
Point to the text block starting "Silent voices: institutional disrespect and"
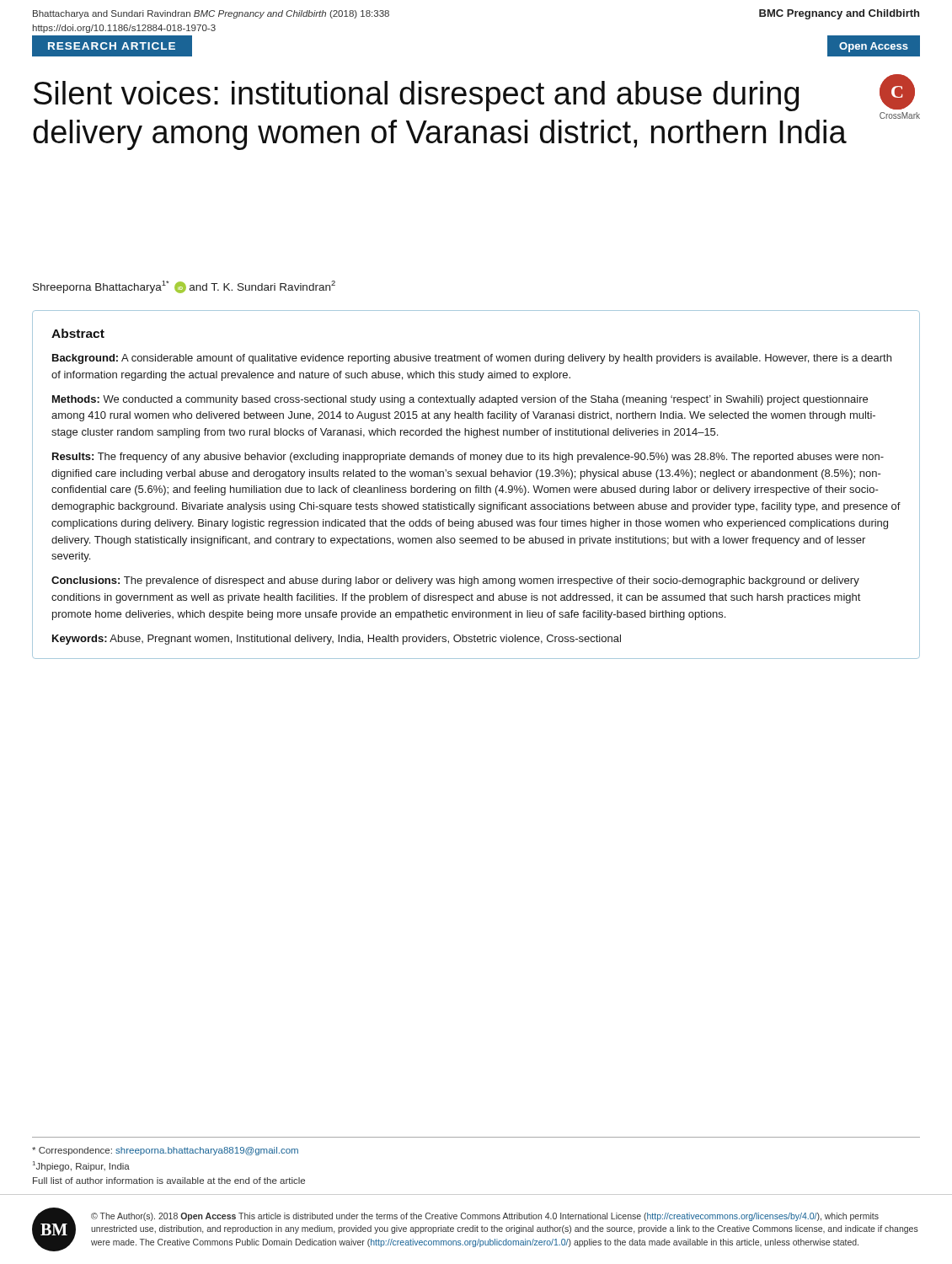[439, 113]
